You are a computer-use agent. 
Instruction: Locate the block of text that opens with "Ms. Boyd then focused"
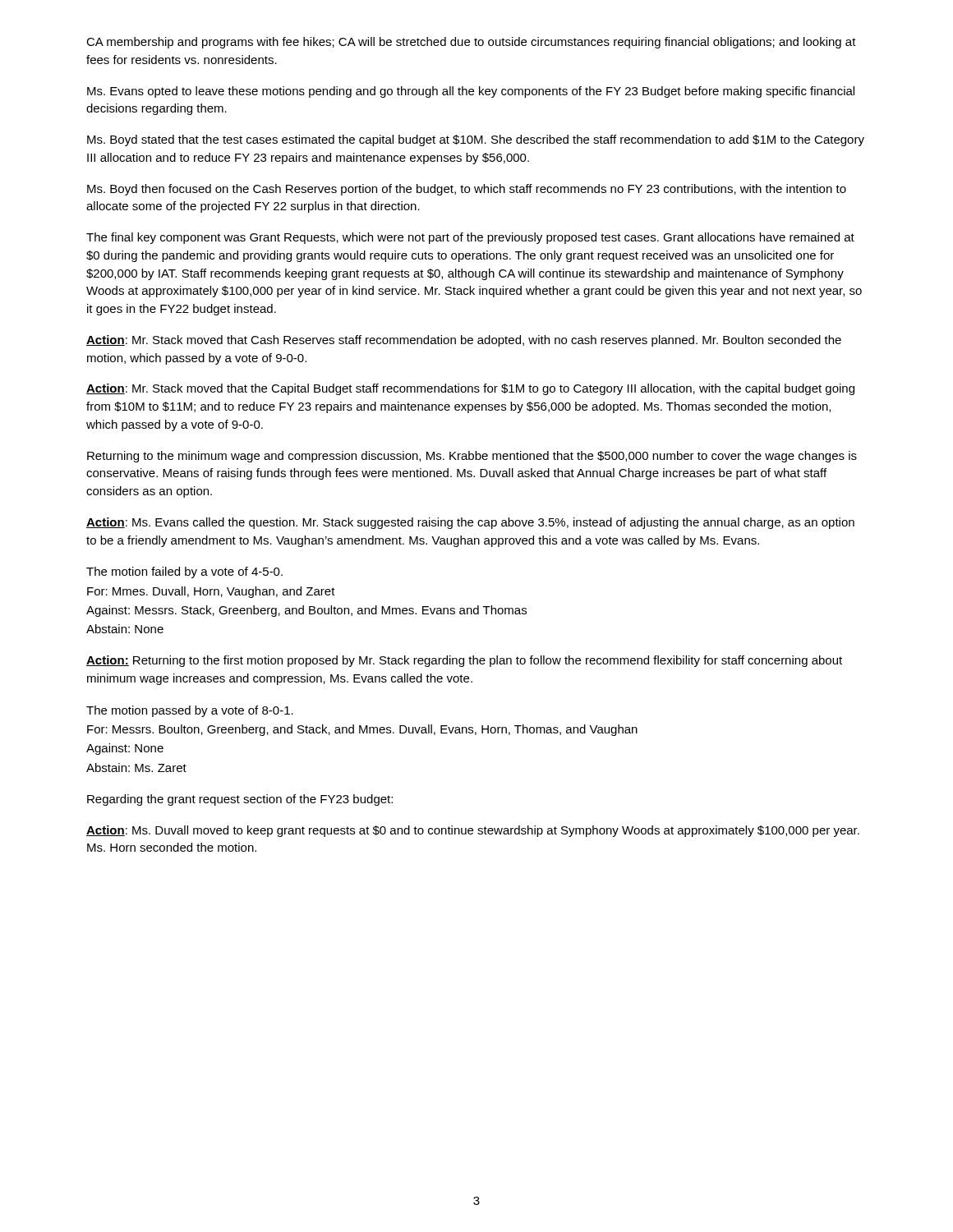pos(466,197)
